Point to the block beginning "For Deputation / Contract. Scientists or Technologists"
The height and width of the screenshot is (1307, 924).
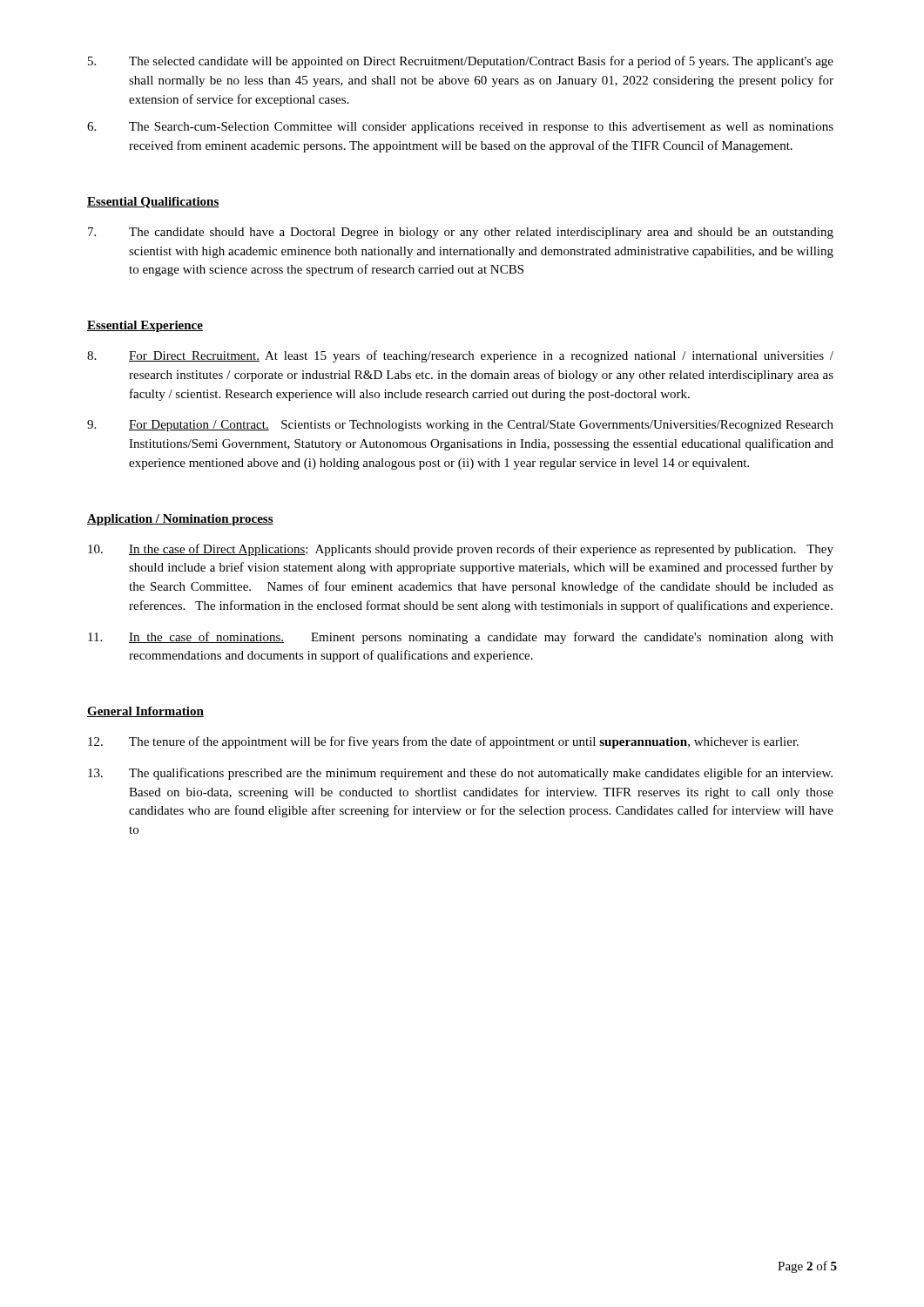pyautogui.click(x=462, y=444)
